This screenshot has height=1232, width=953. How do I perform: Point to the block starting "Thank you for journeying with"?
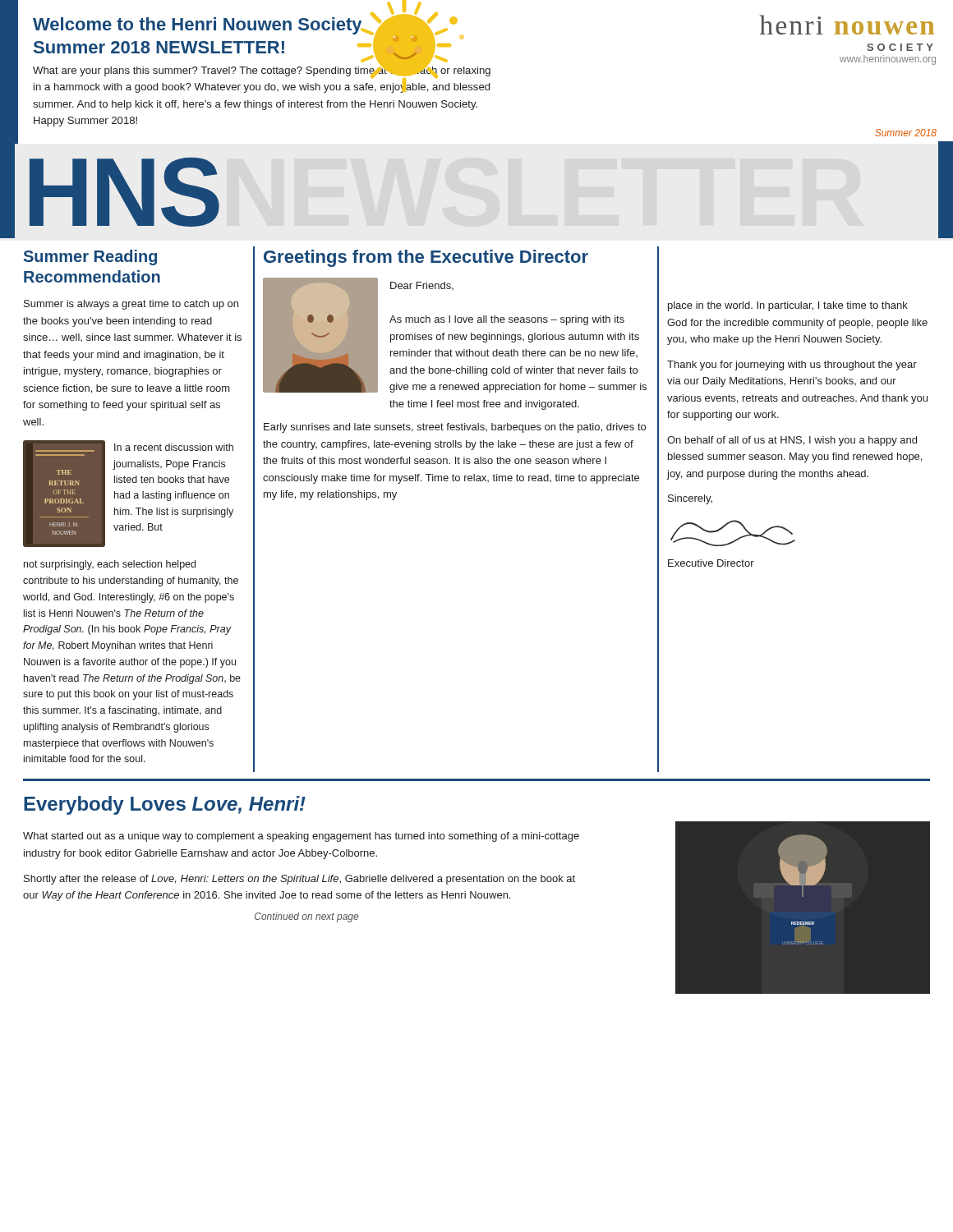pyautogui.click(x=798, y=389)
